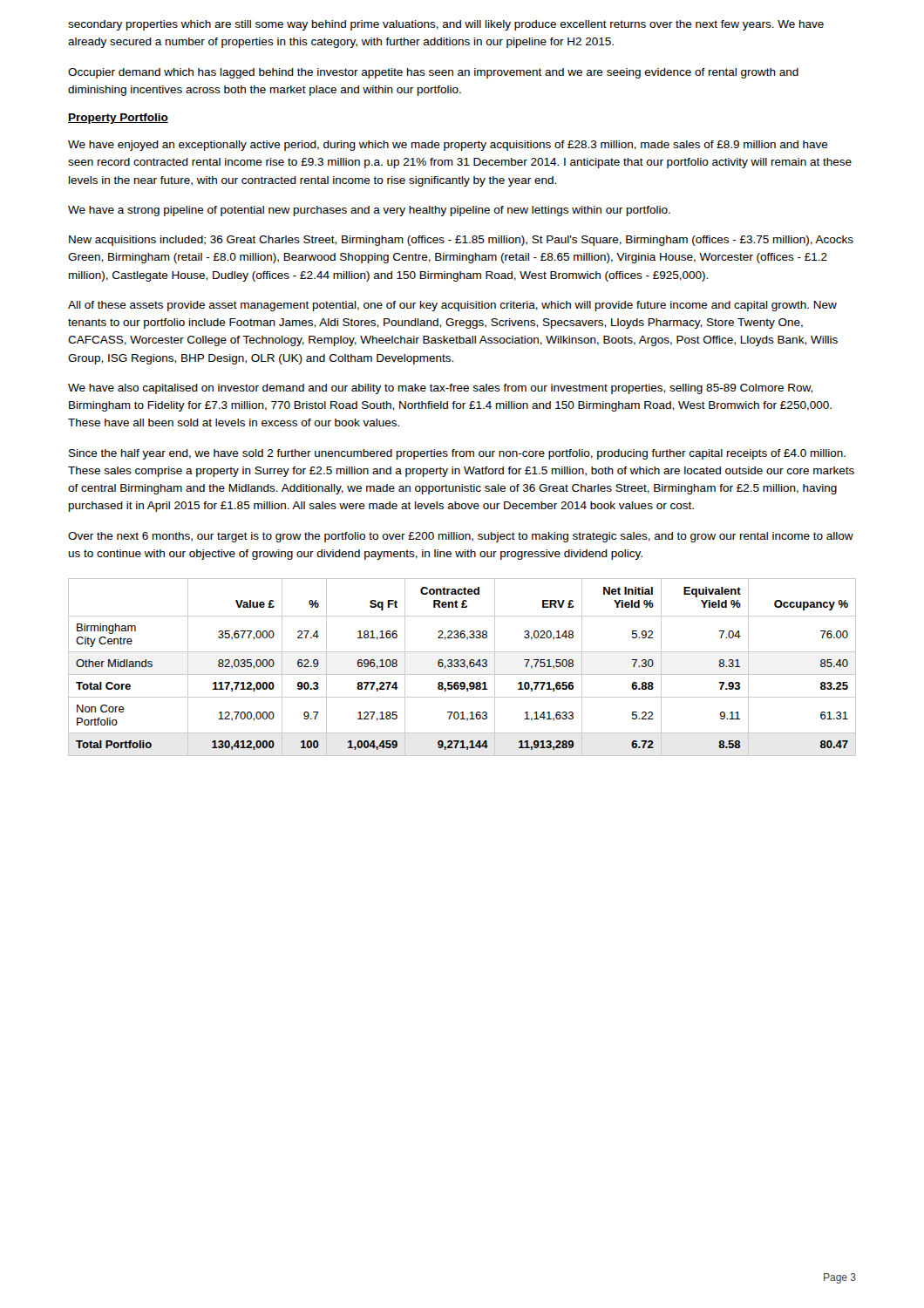Find the element starting "We have also capitalised"
The height and width of the screenshot is (1308, 924).
click(x=450, y=405)
